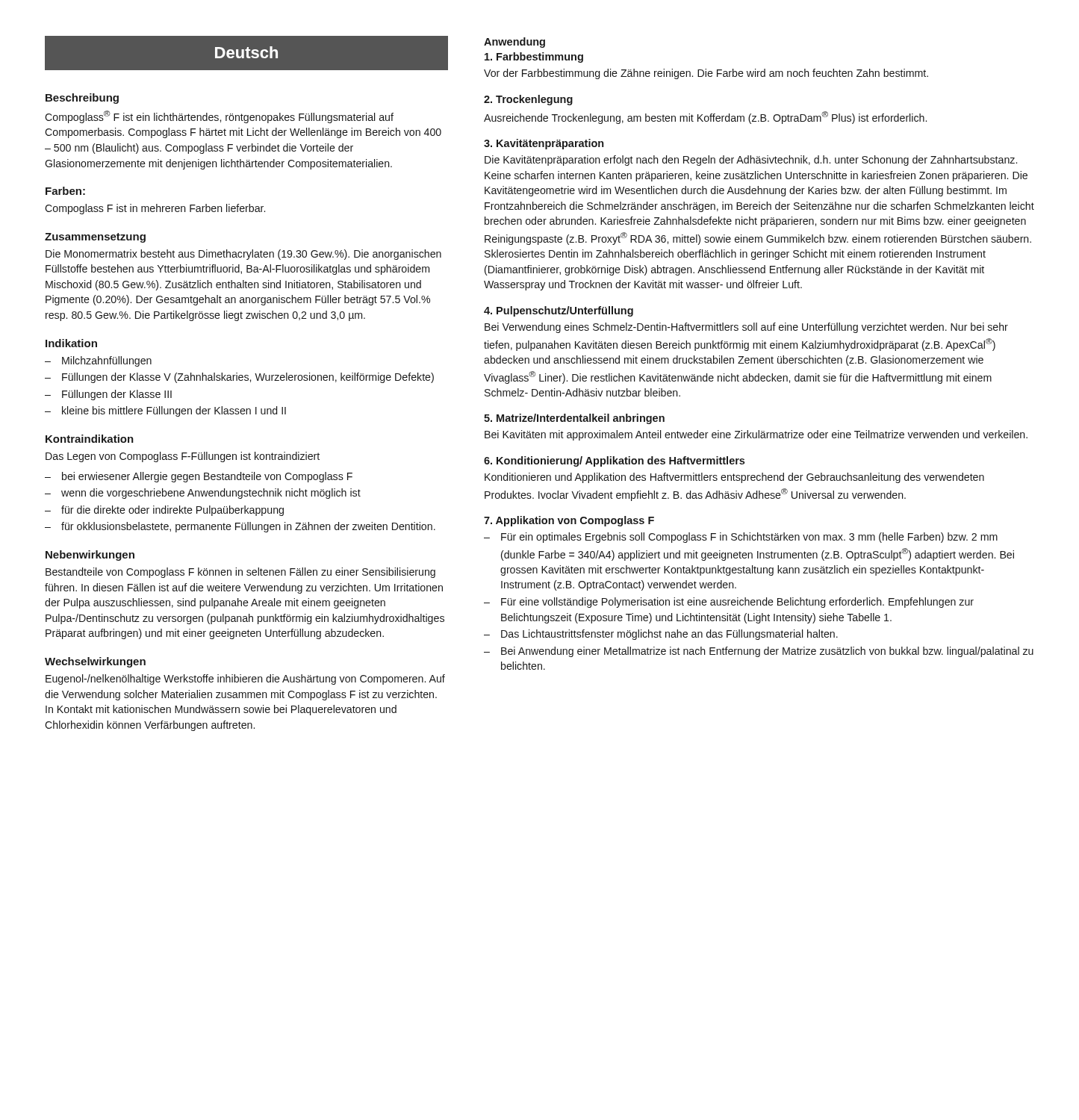Click on the block starting "6. Konditionierung/ Applikation des Haftvermittlers"

pyautogui.click(x=614, y=461)
